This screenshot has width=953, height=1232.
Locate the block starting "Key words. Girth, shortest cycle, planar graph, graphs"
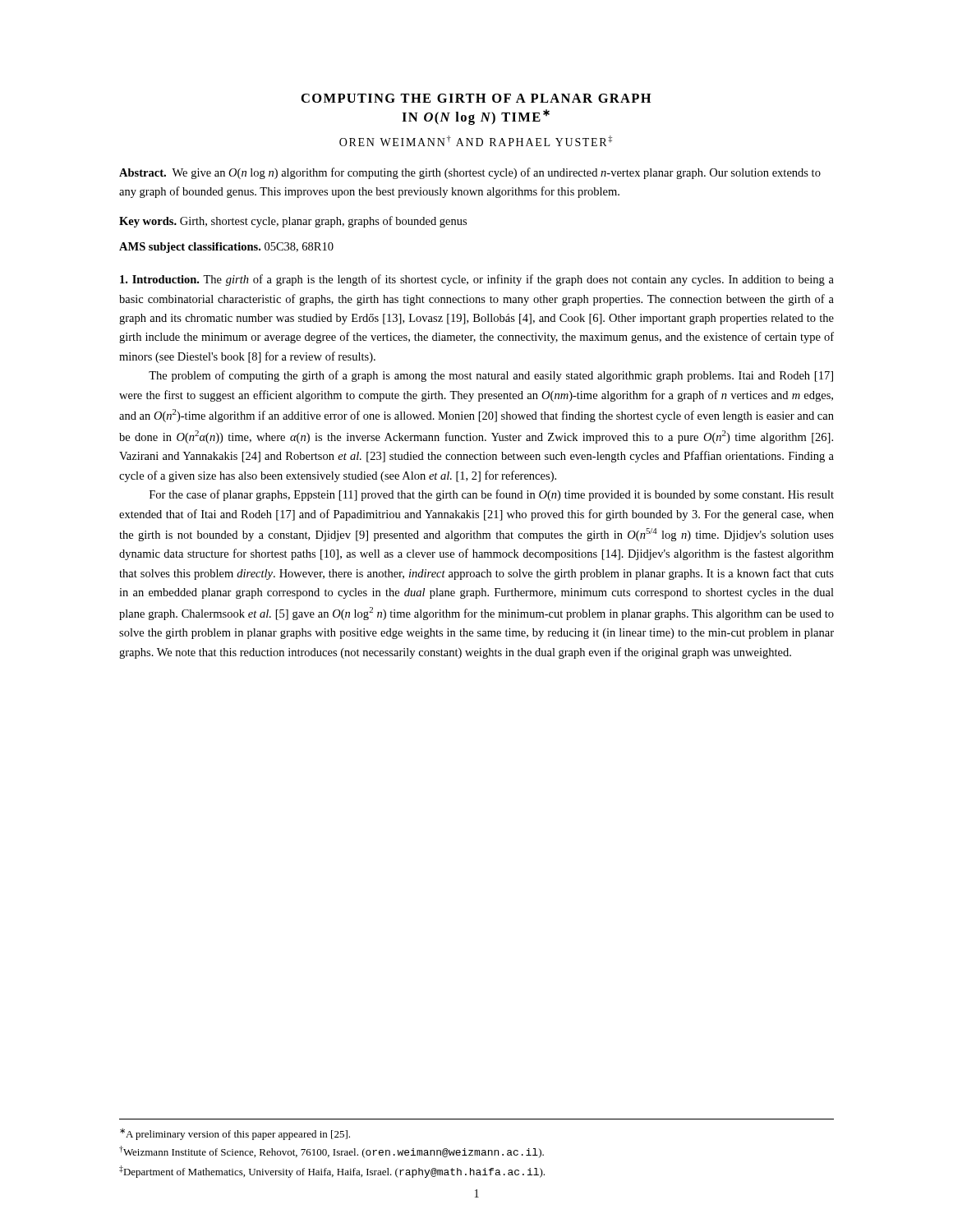click(x=293, y=221)
